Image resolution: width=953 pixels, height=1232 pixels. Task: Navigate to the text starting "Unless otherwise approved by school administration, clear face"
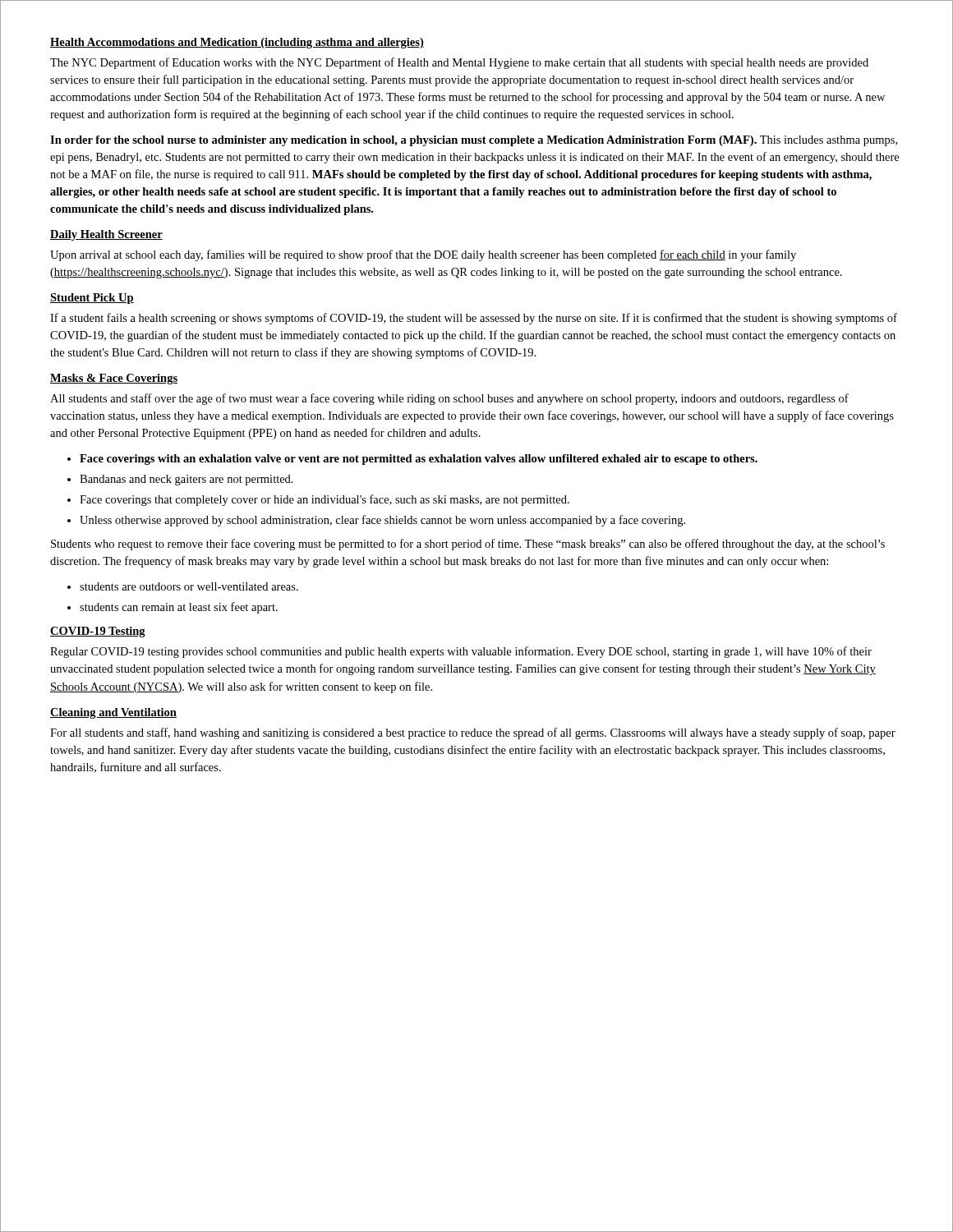pyautogui.click(x=491, y=521)
